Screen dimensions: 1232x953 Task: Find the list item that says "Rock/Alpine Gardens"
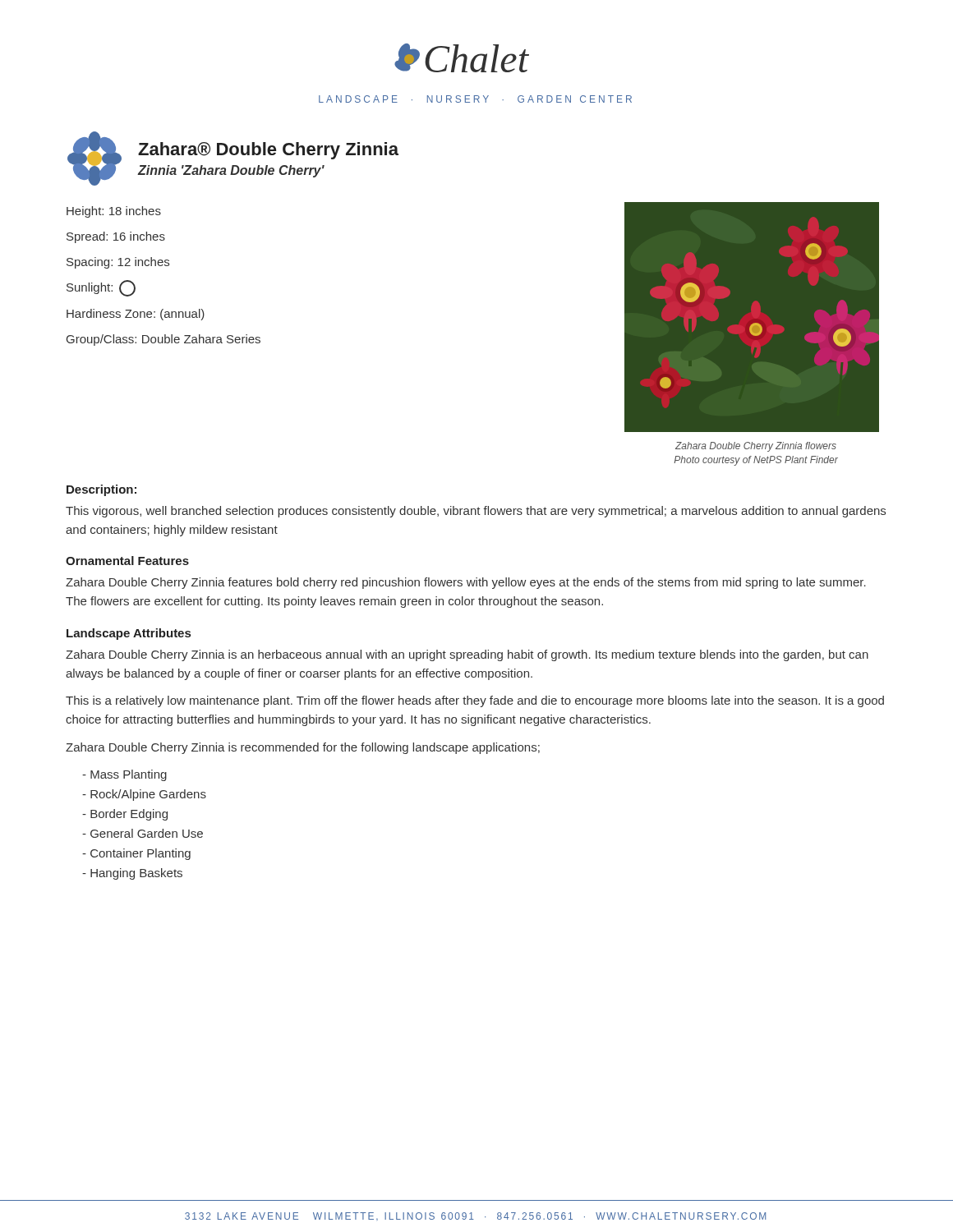point(144,794)
